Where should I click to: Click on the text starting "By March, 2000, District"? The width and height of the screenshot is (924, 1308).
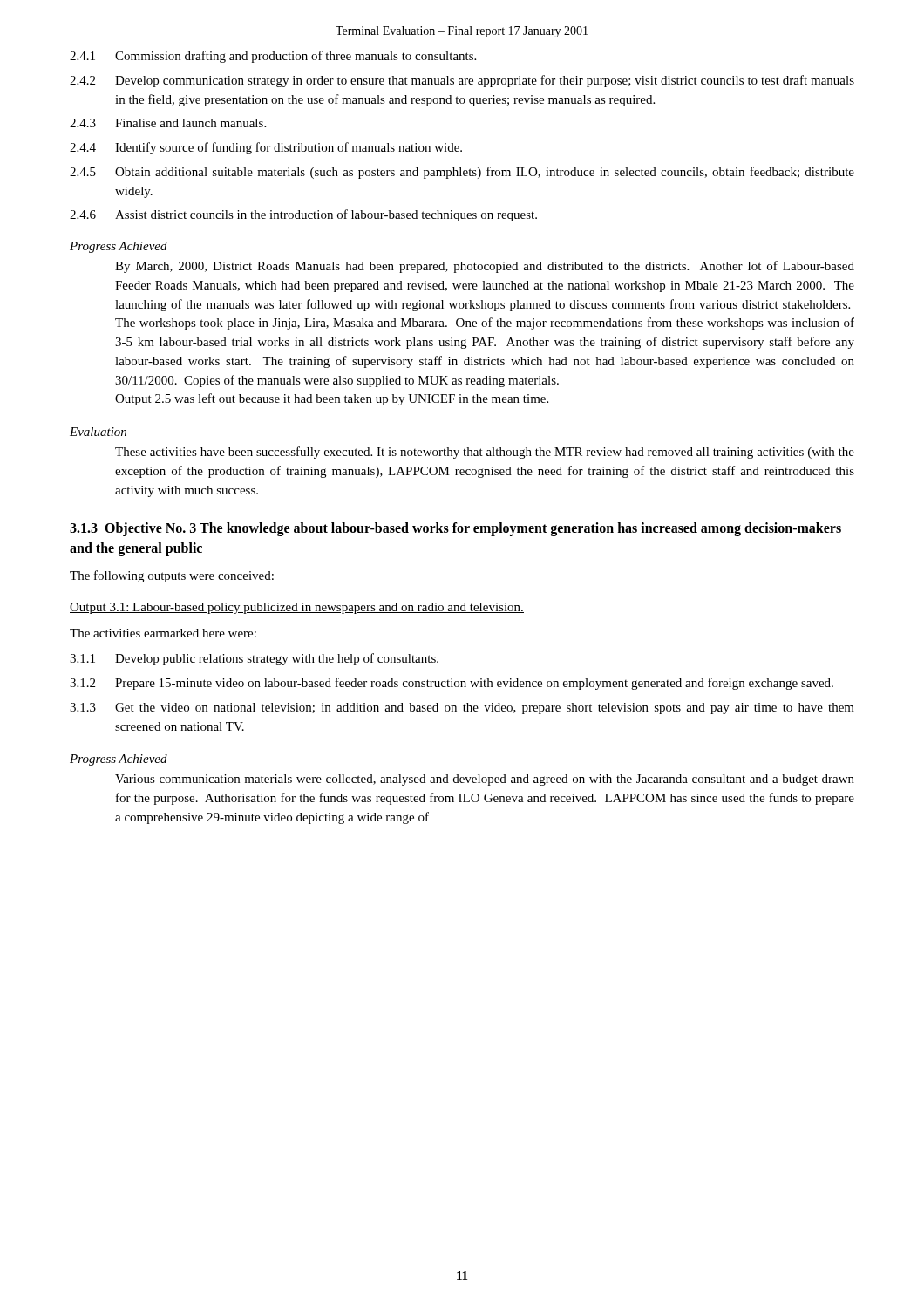pos(485,333)
